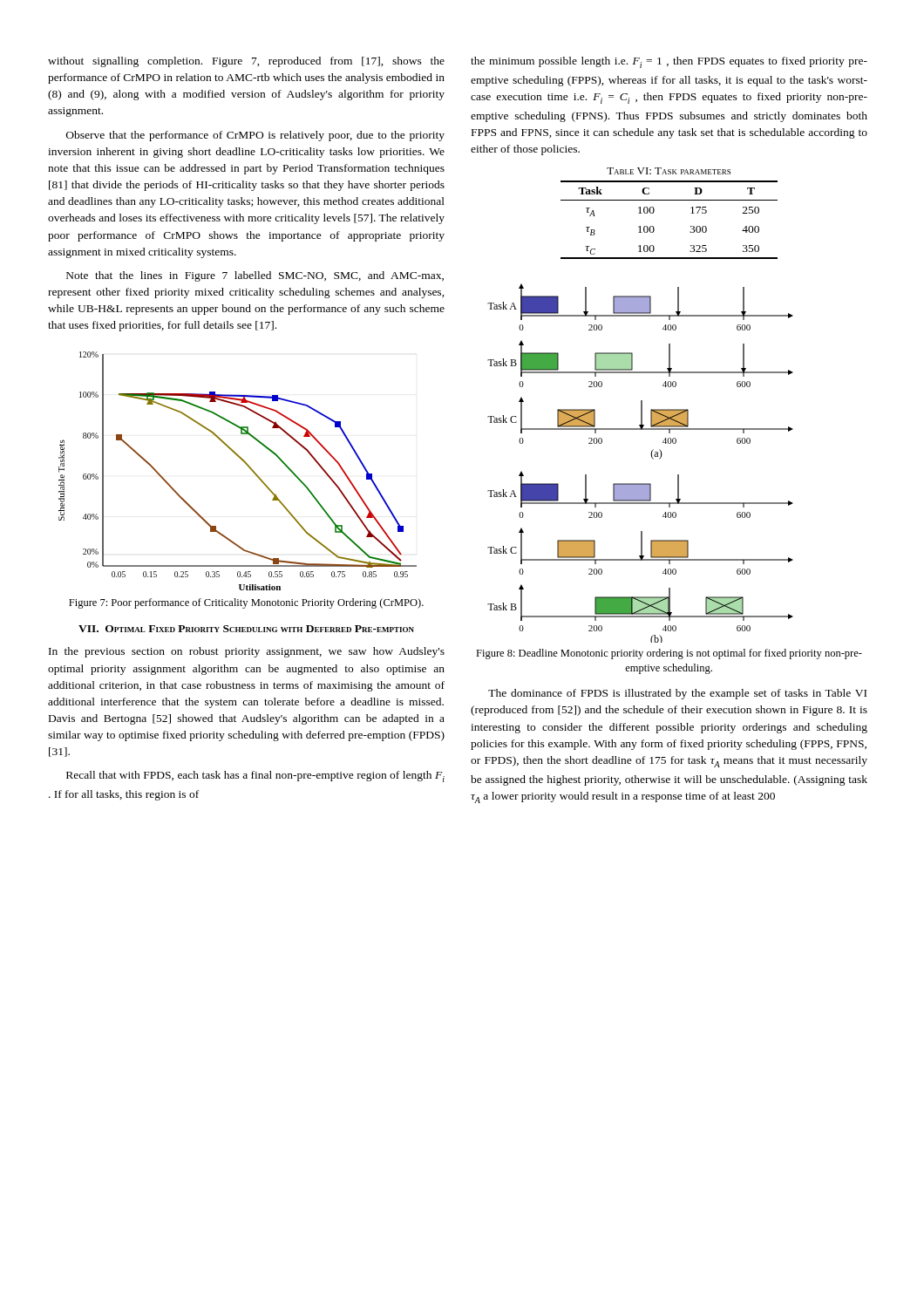
Task: Find a table
Action: click(x=669, y=220)
